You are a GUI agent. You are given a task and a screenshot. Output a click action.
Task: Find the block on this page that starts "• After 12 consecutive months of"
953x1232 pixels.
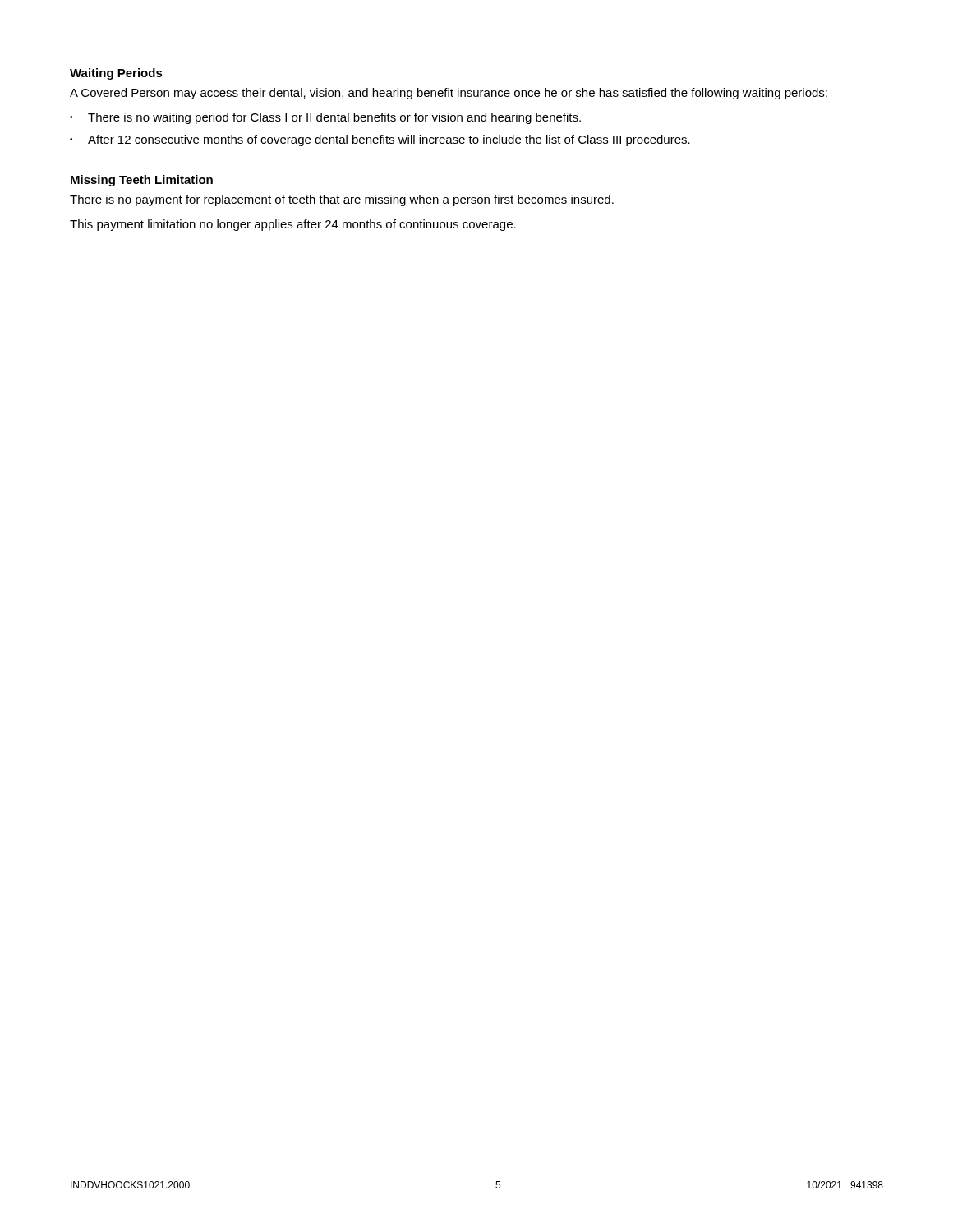point(476,139)
